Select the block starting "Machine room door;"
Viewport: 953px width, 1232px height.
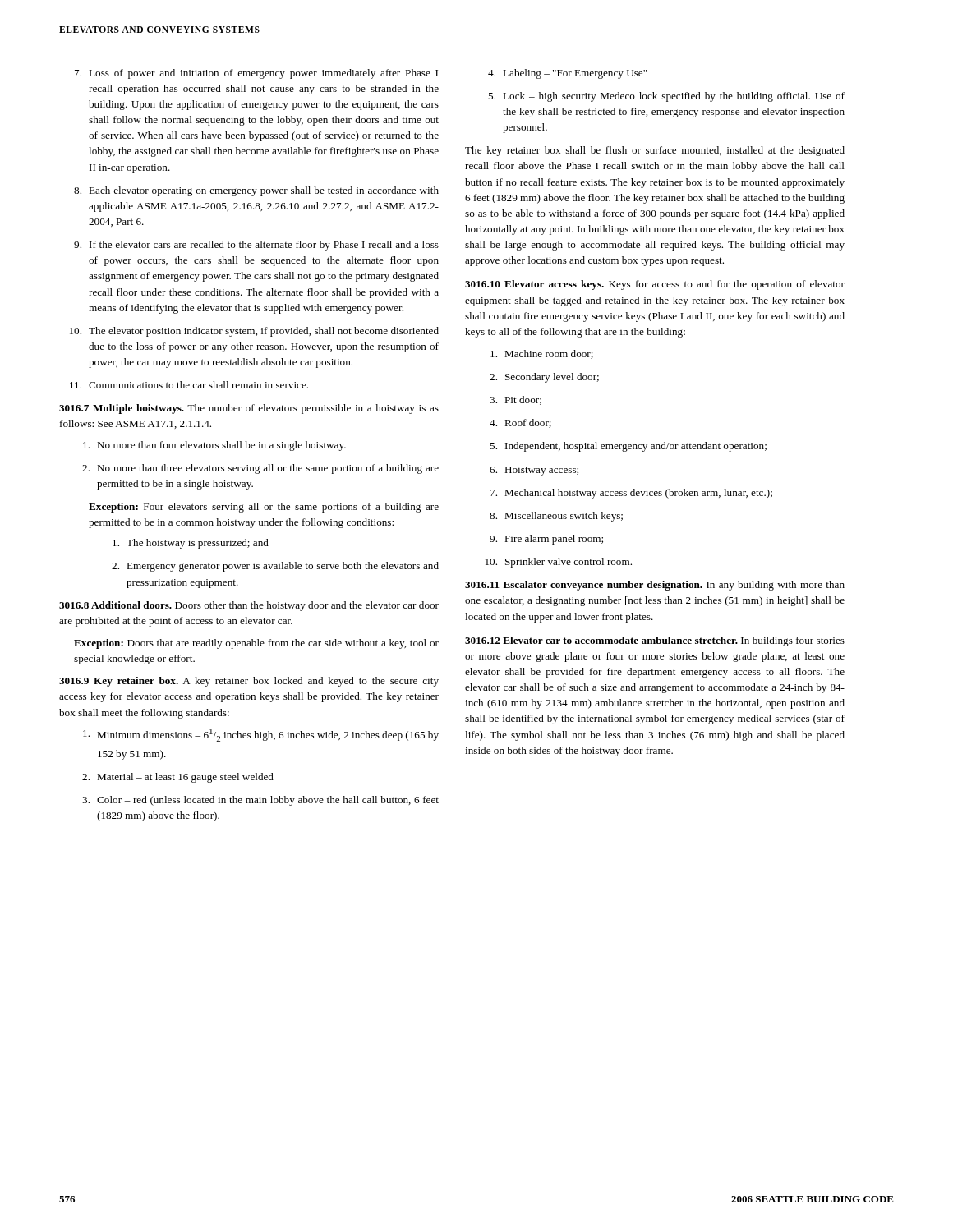(542, 354)
